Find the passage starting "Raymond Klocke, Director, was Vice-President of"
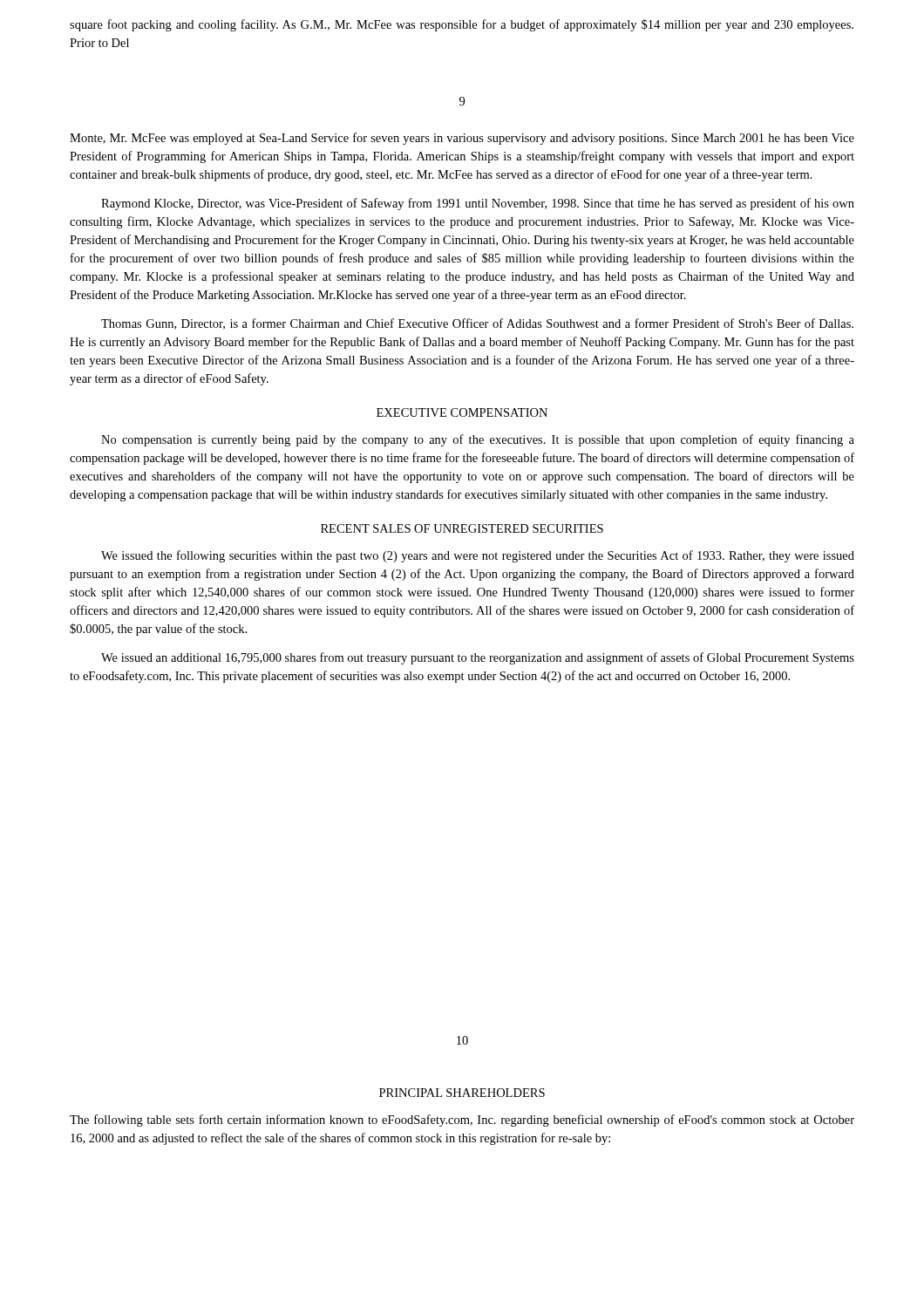Viewport: 924px width, 1308px height. pos(462,249)
